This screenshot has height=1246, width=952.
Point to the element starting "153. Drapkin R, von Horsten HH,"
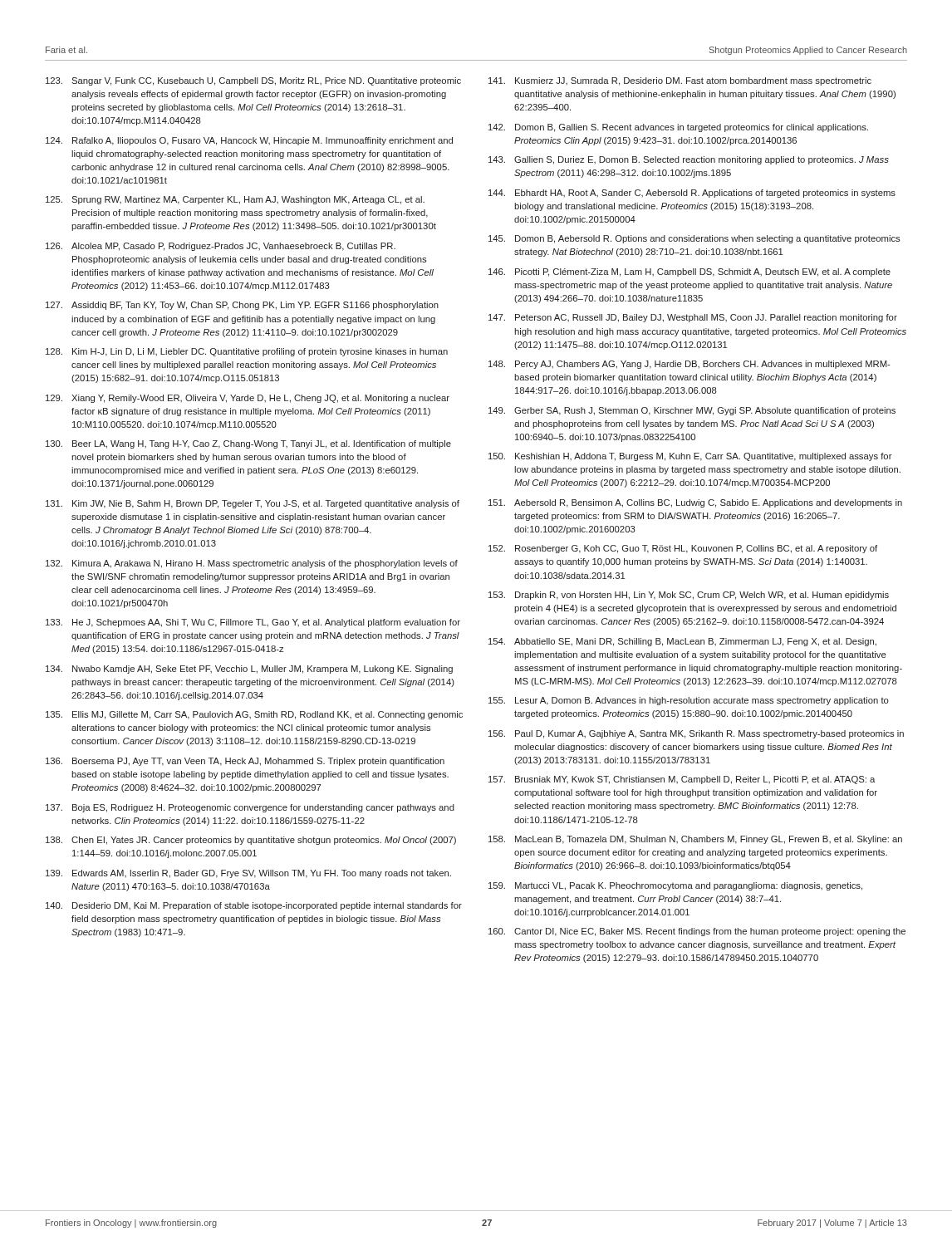click(697, 608)
